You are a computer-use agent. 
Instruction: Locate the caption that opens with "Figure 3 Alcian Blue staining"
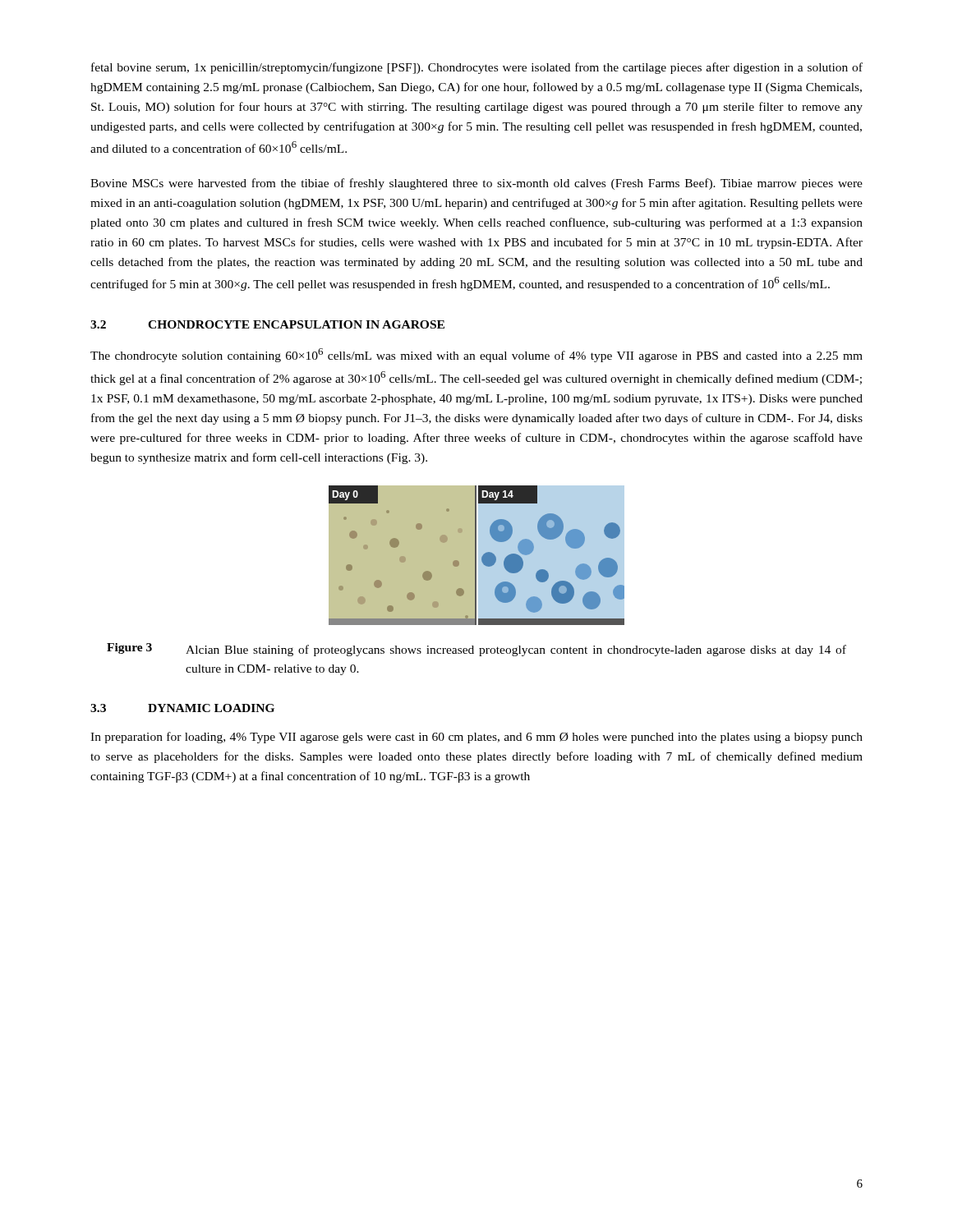476,659
